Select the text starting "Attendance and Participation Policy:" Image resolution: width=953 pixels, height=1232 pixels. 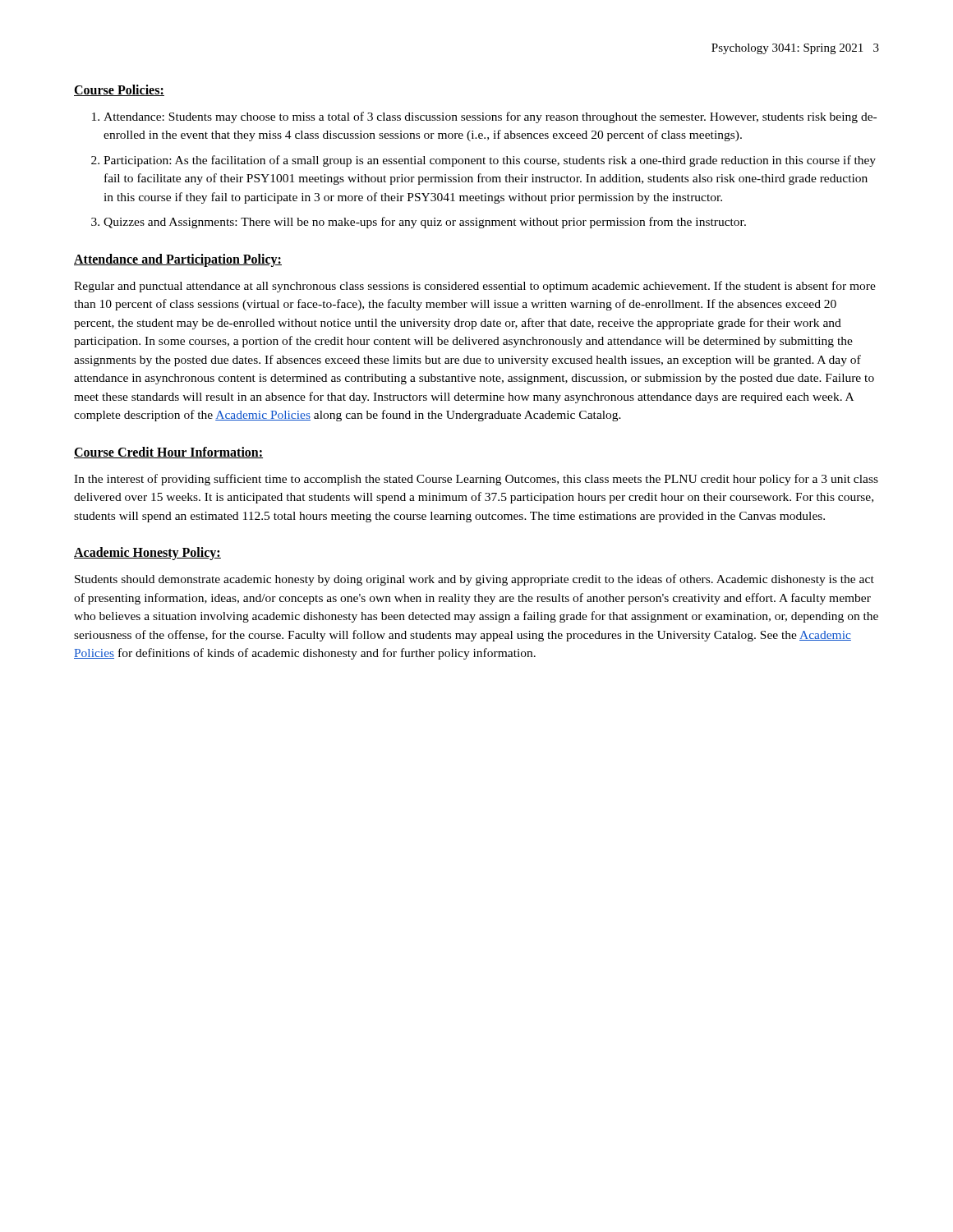pos(178,259)
